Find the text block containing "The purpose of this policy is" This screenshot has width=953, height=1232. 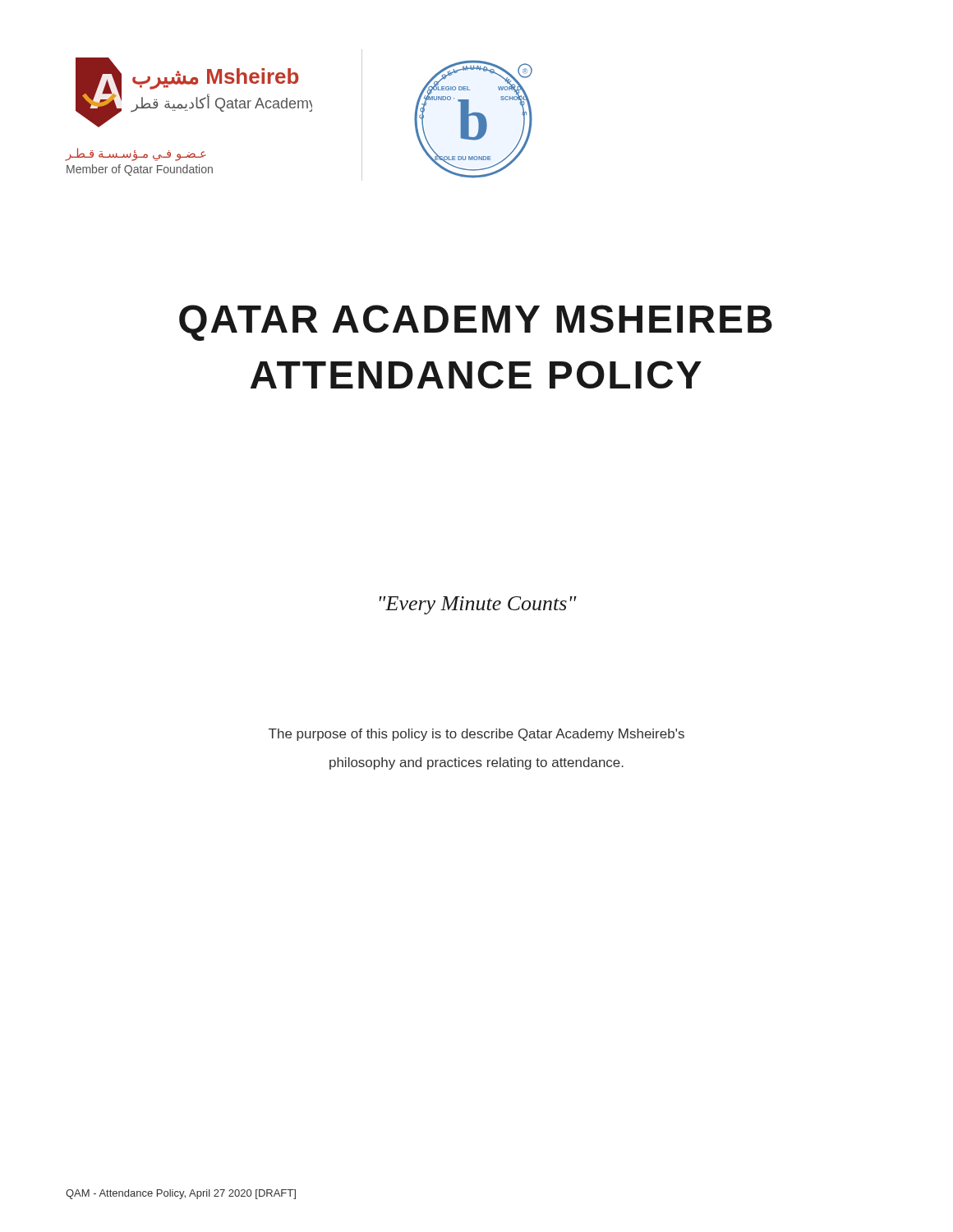tap(476, 748)
